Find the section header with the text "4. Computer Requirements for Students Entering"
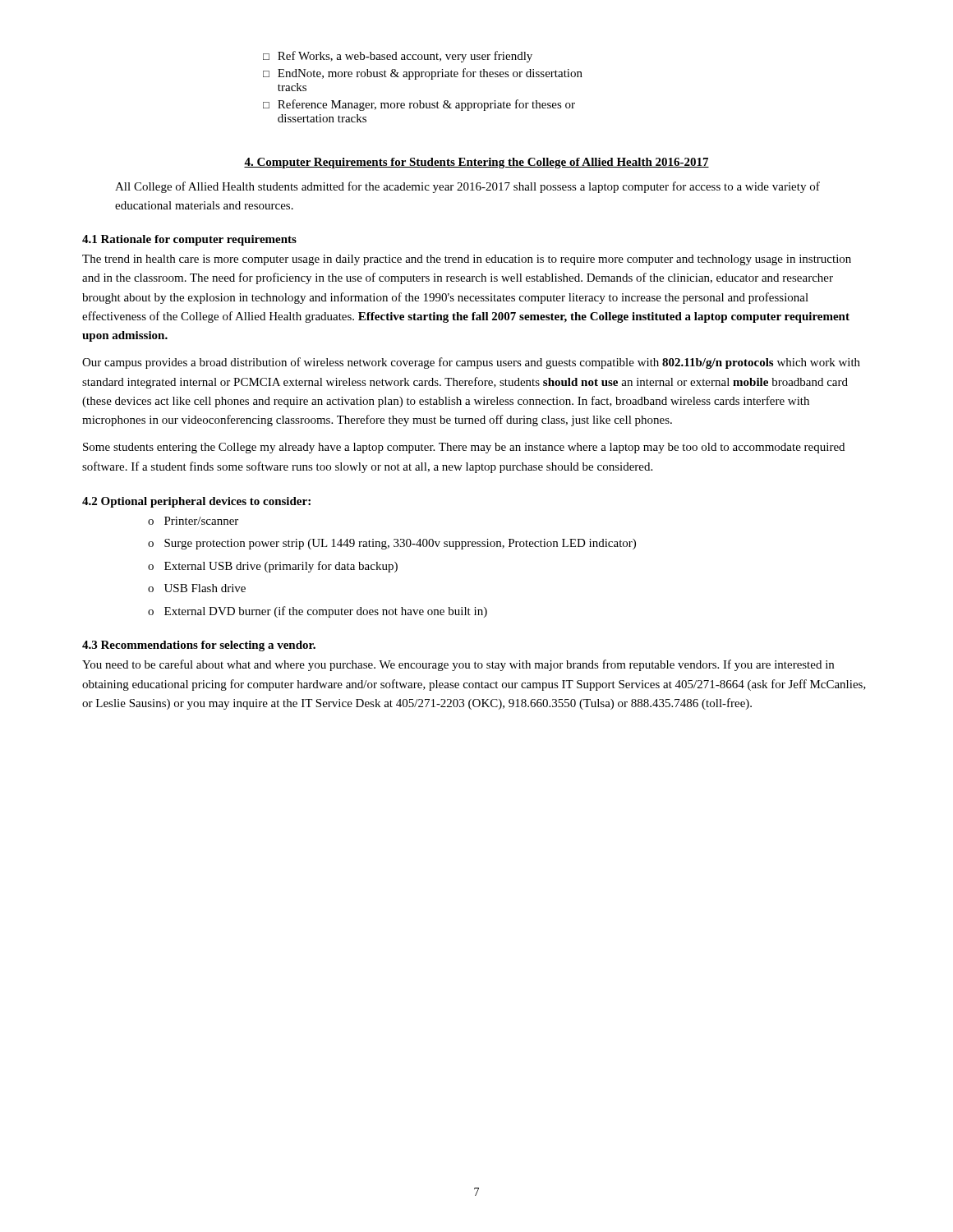This screenshot has height=1232, width=953. pos(476,162)
